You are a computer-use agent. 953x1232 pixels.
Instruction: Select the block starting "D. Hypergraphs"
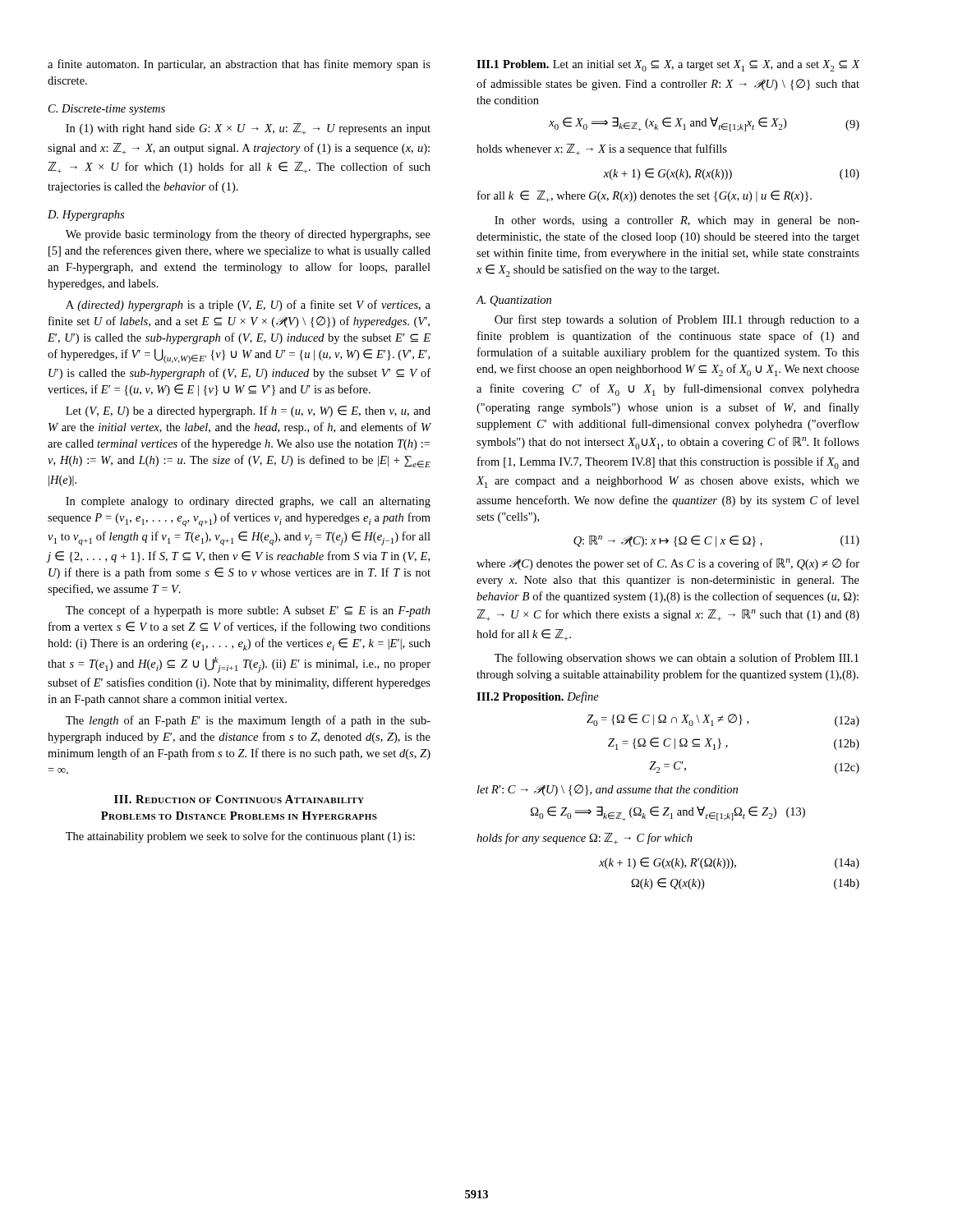[86, 214]
